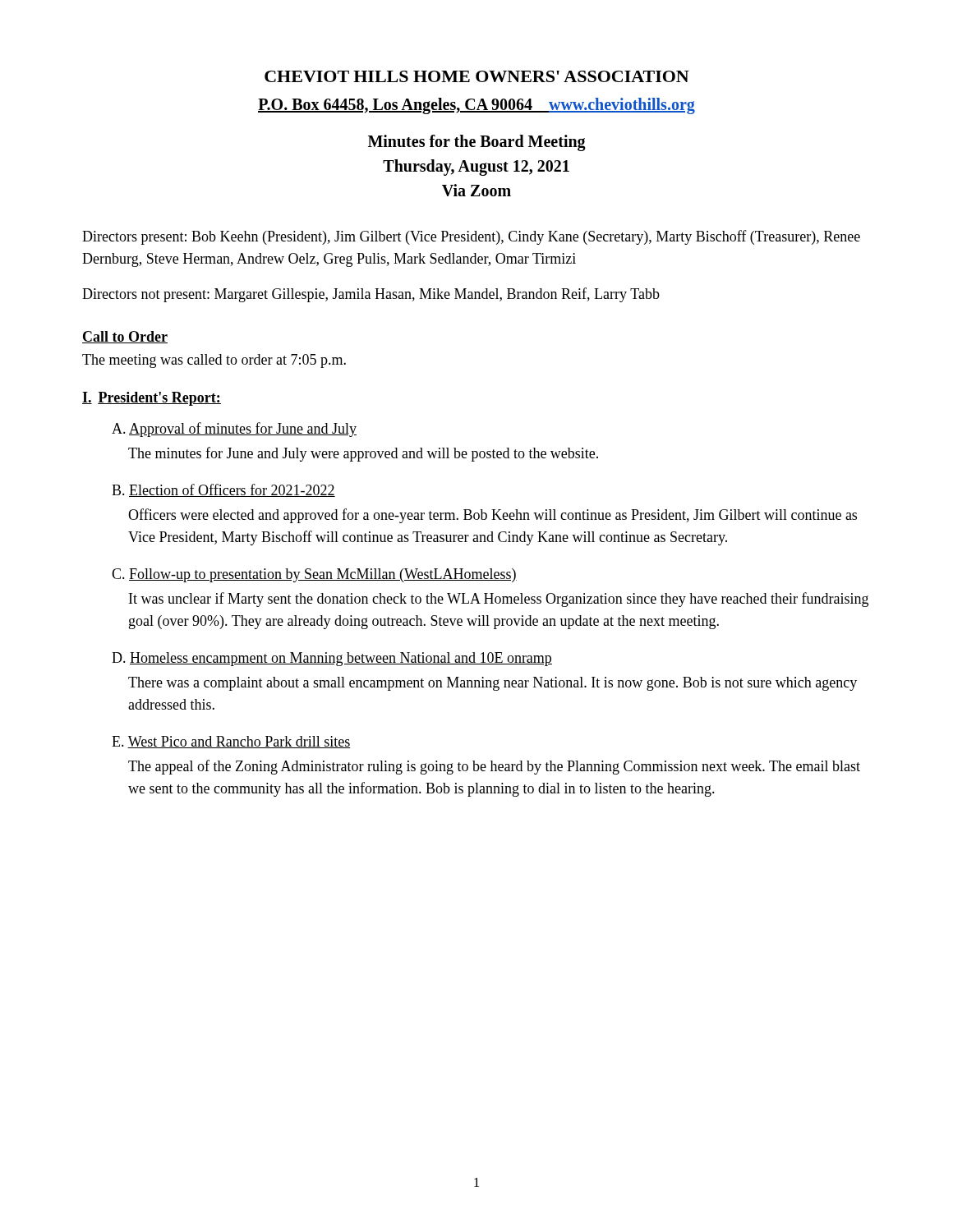The image size is (953, 1232).
Task: Click on the title with the text "P.O. Box 64458, Los"
Action: pos(476,104)
